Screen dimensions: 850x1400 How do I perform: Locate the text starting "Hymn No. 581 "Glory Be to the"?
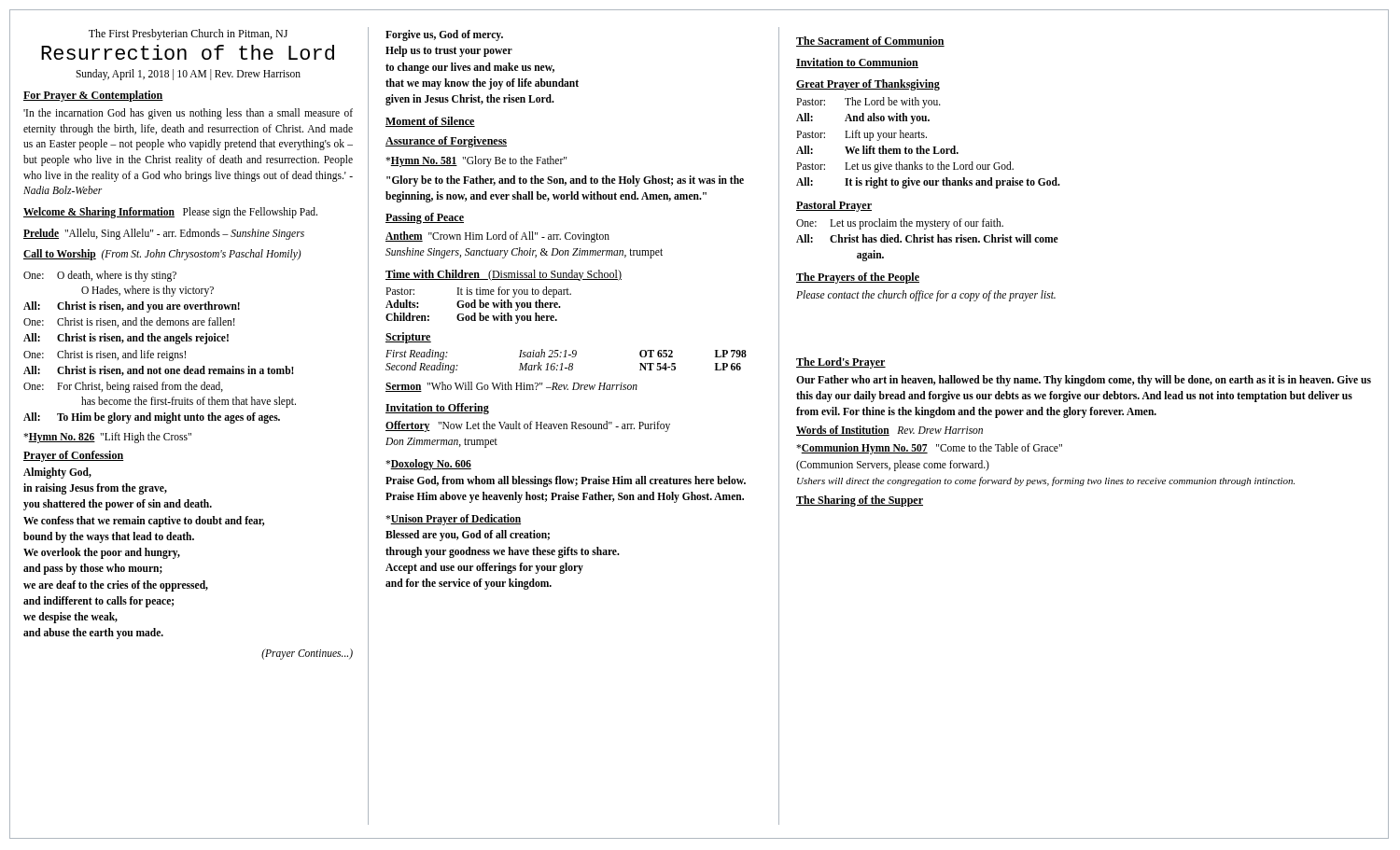(x=574, y=179)
